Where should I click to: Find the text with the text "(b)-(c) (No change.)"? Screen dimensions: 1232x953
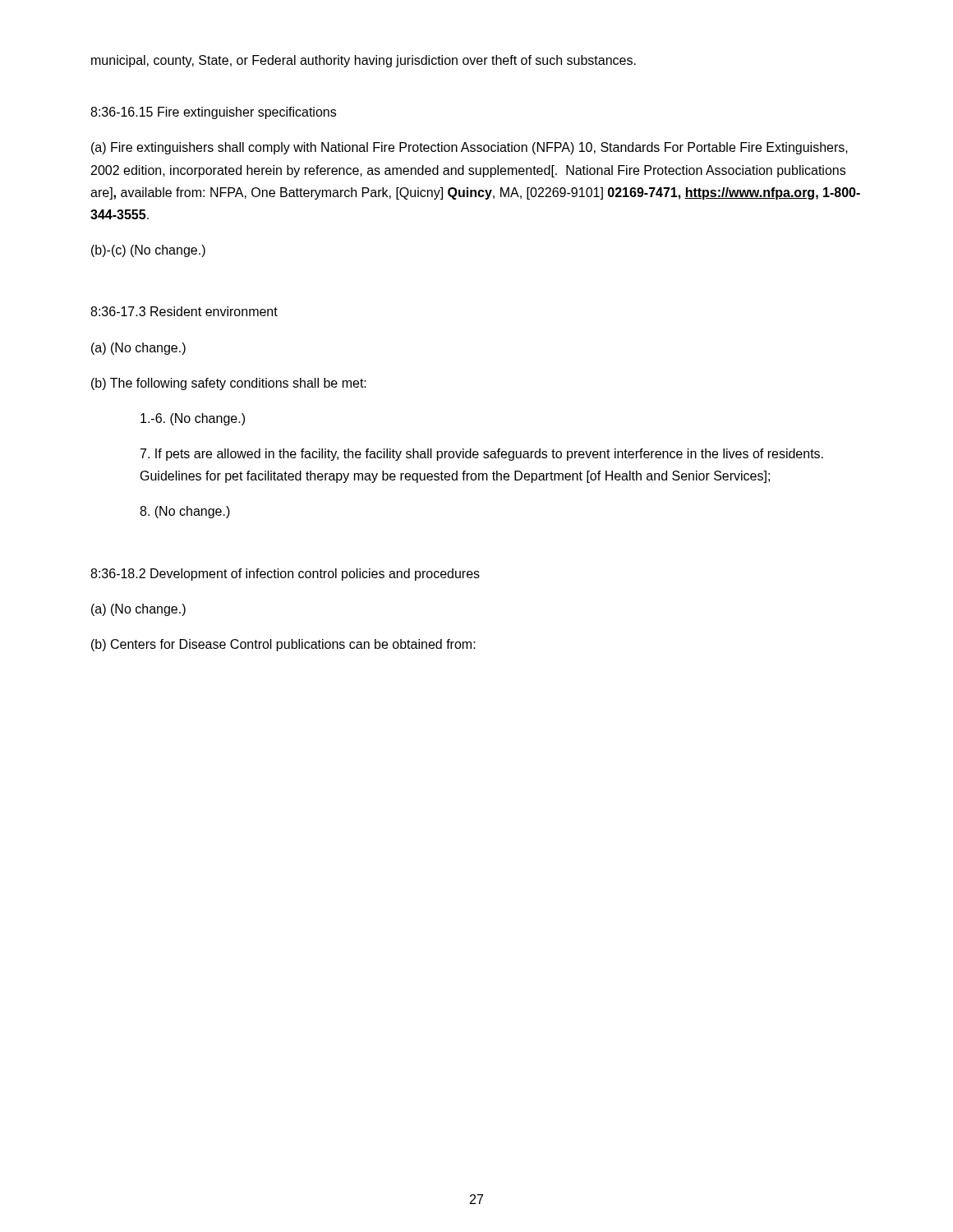(x=148, y=250)
